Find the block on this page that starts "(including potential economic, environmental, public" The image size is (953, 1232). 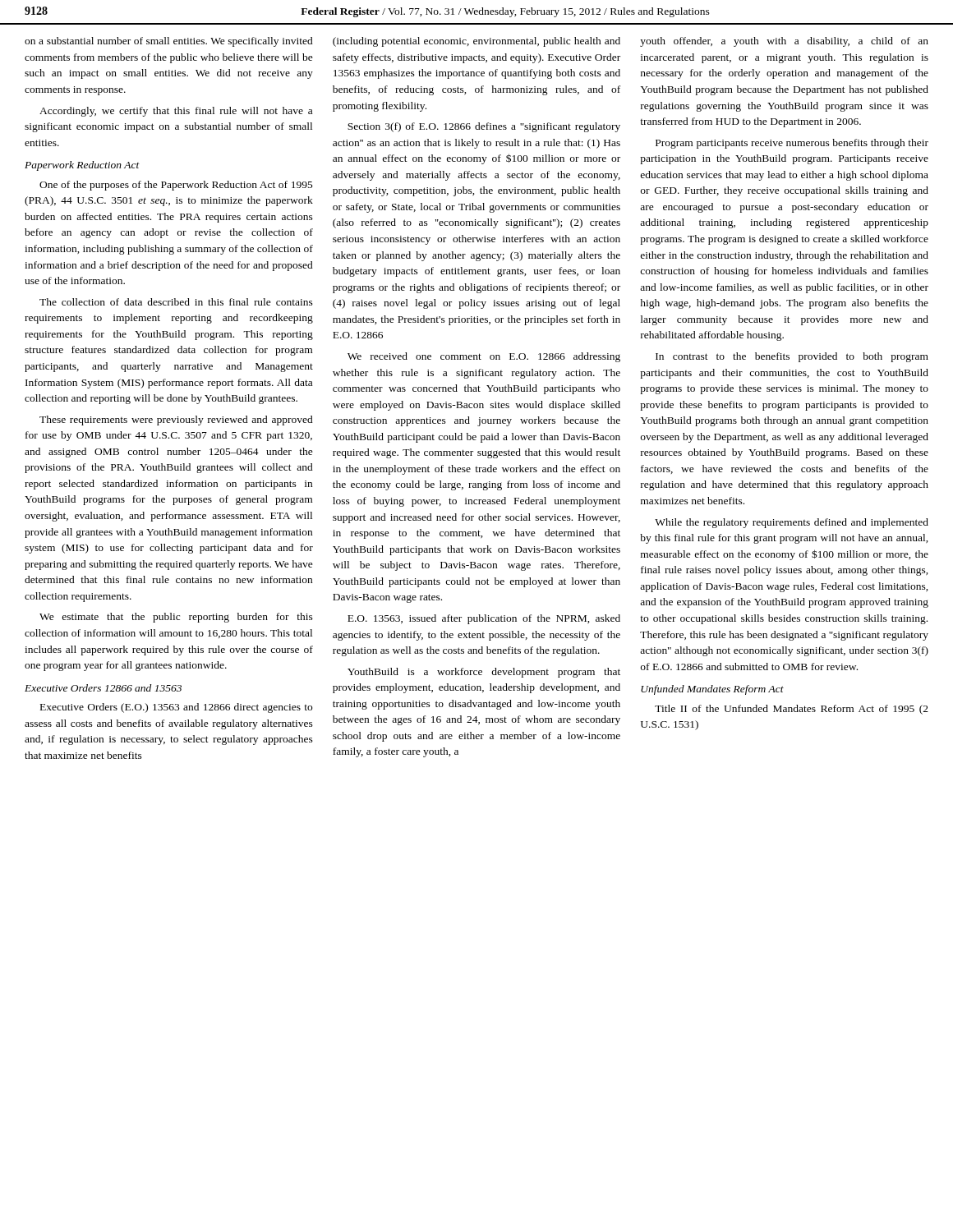(477, 73)
